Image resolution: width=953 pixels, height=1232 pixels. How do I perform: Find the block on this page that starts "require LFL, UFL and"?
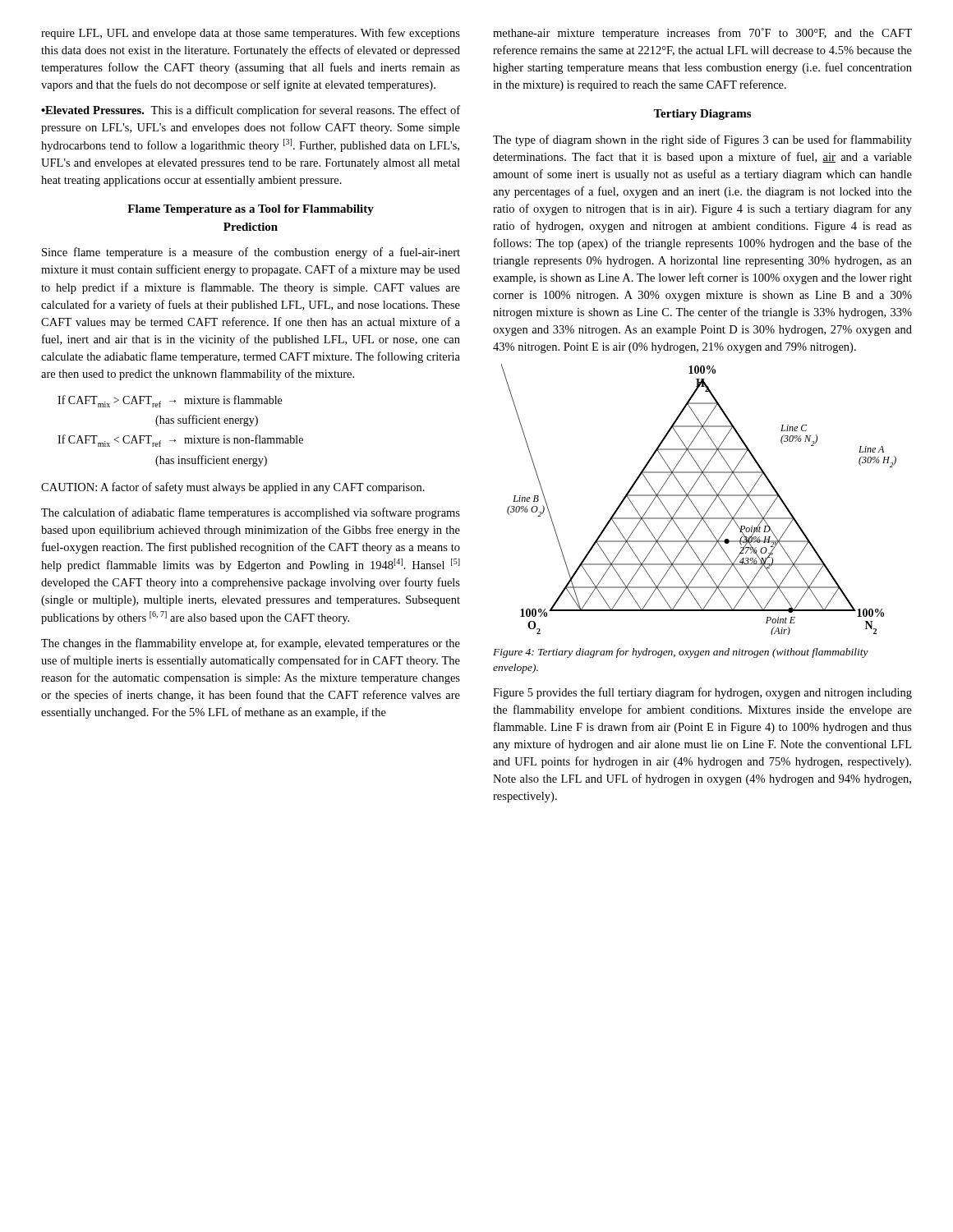[251, 107]
